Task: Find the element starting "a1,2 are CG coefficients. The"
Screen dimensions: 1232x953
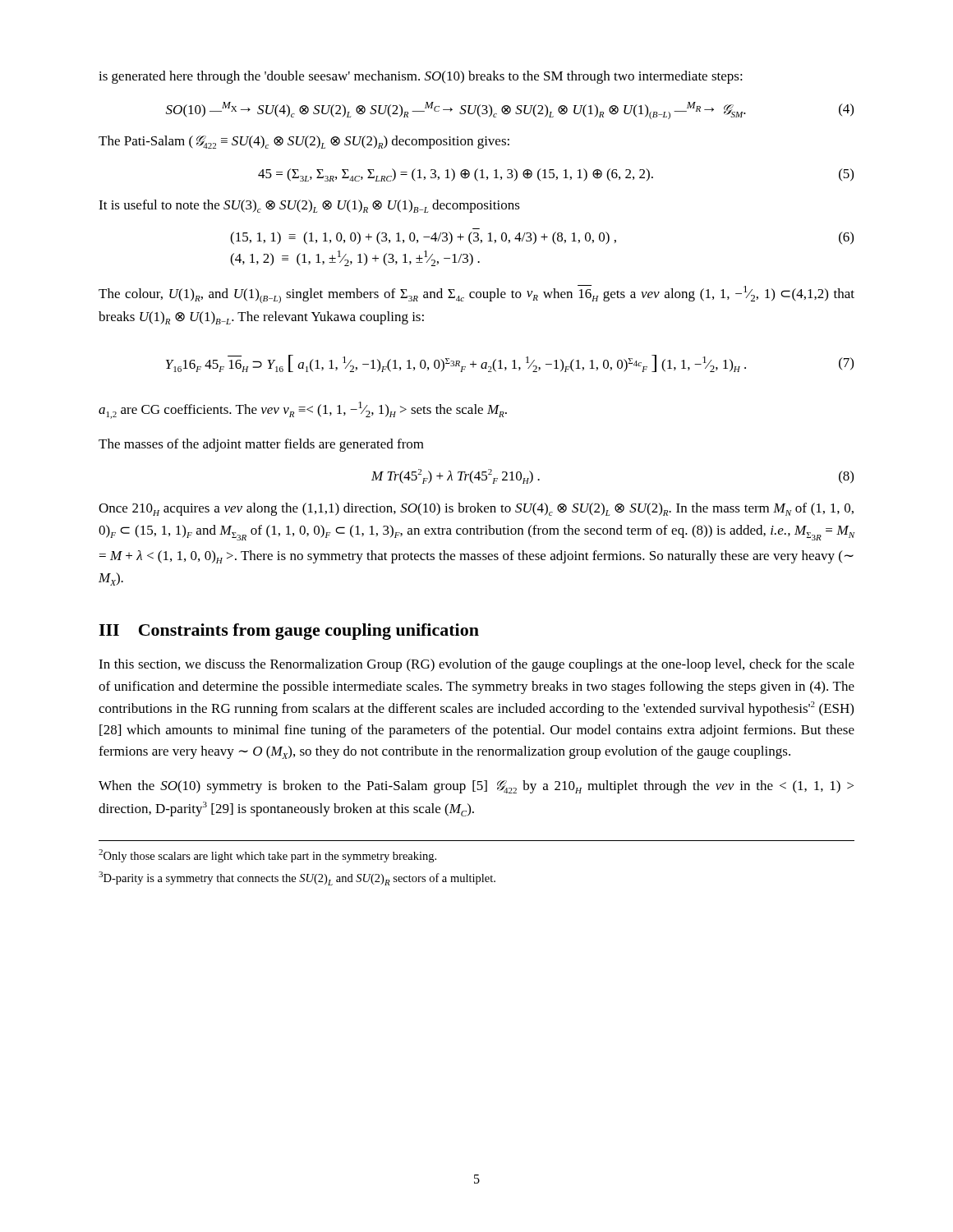Action: pos(476,409)
